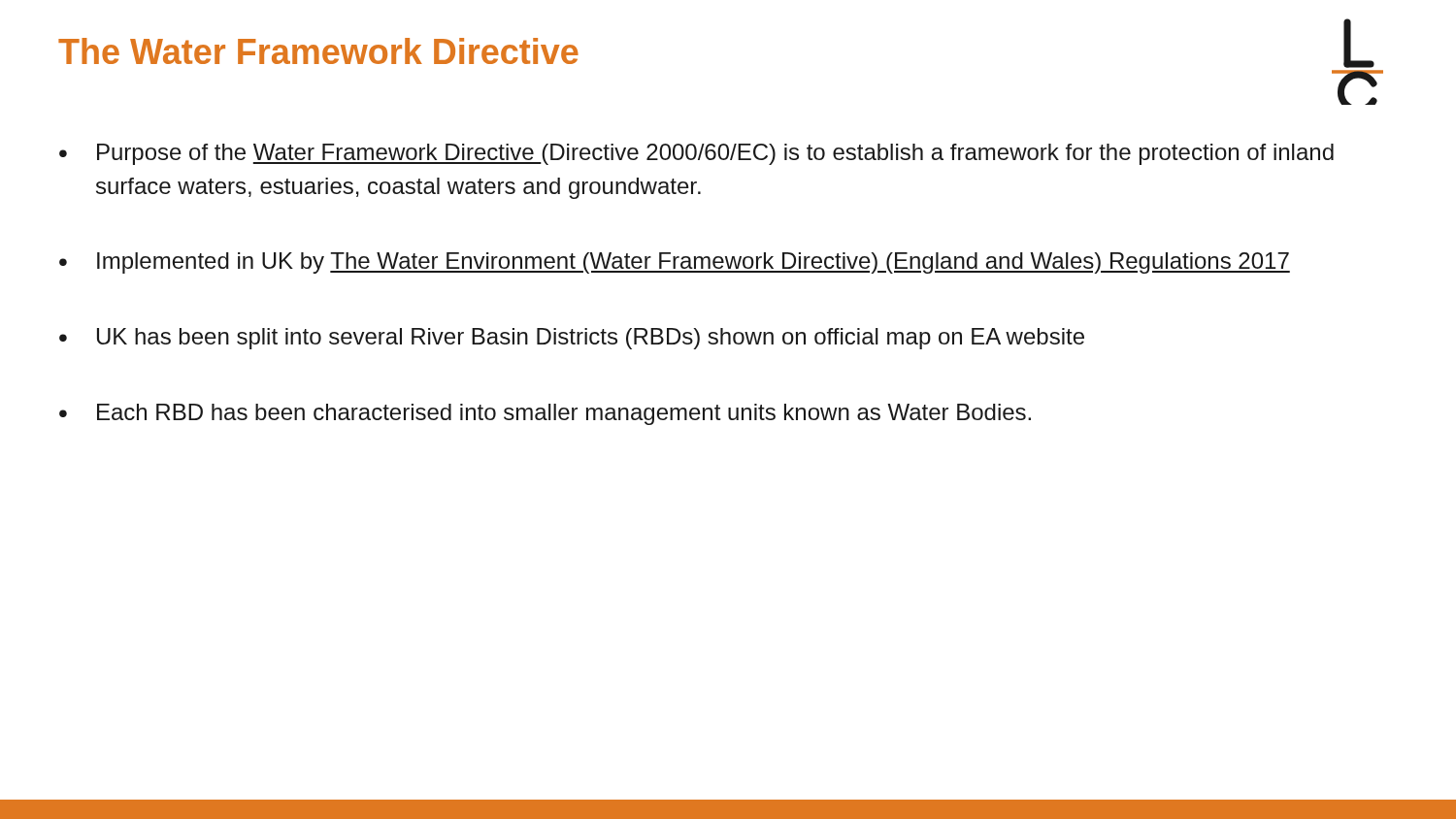Locate the logo

[1359, 61]
